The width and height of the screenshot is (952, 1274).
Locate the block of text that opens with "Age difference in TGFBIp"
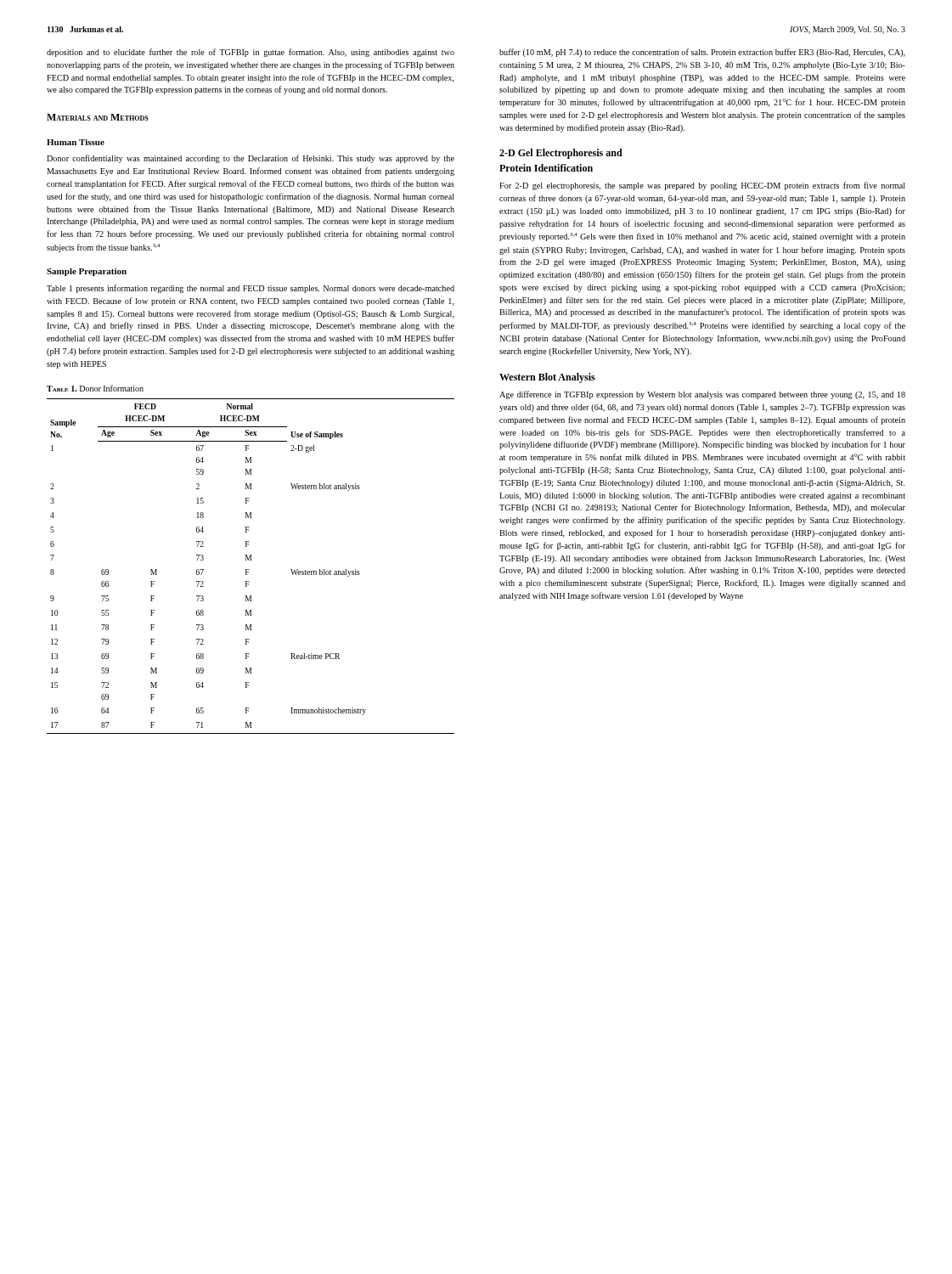tap(702, 496)
